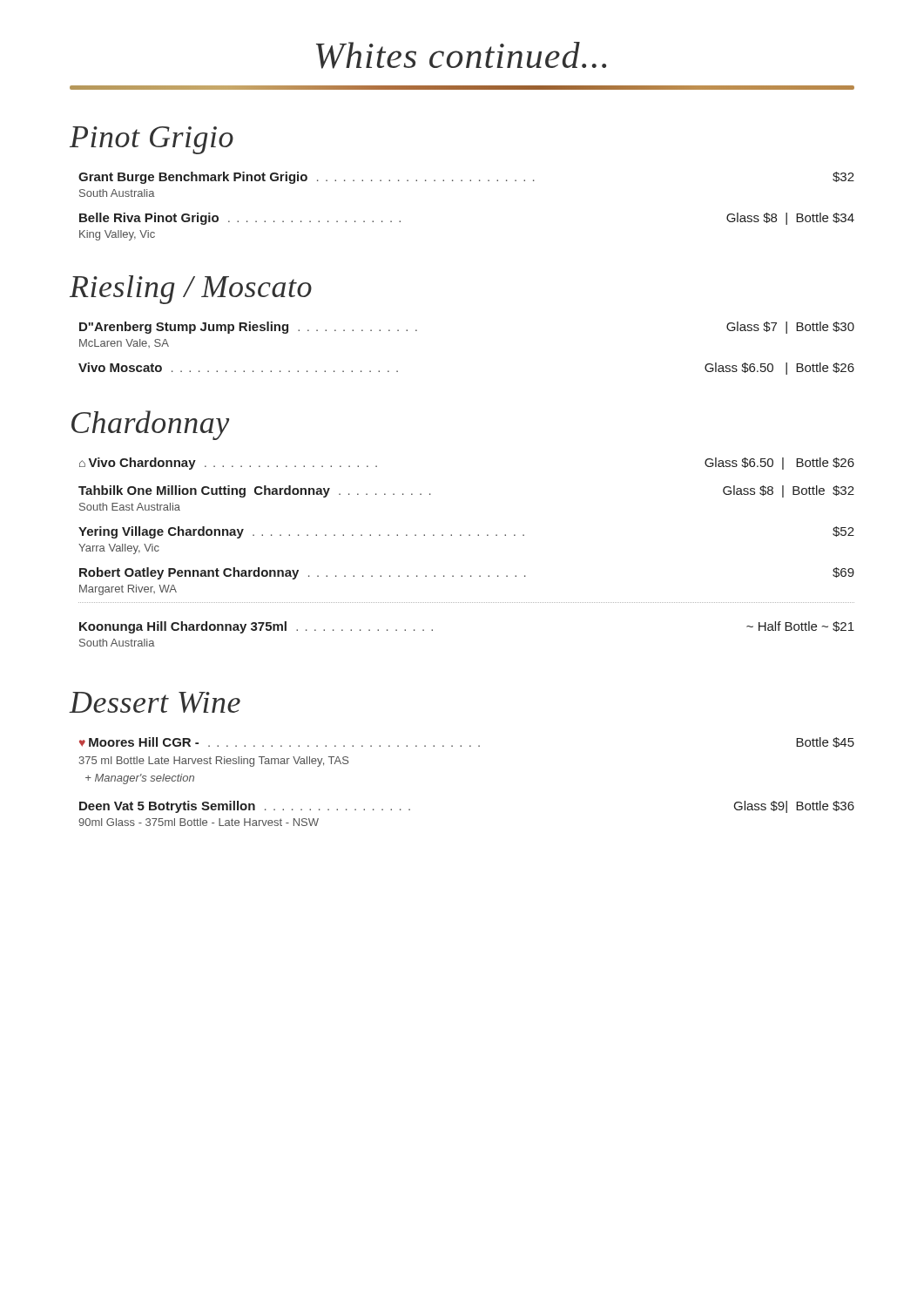This screenshot has width=924, height=1307.
Task: Find the block starting "Robert Oatley Pennant Chardonnay . ."
Action: [x=466, y=583]
